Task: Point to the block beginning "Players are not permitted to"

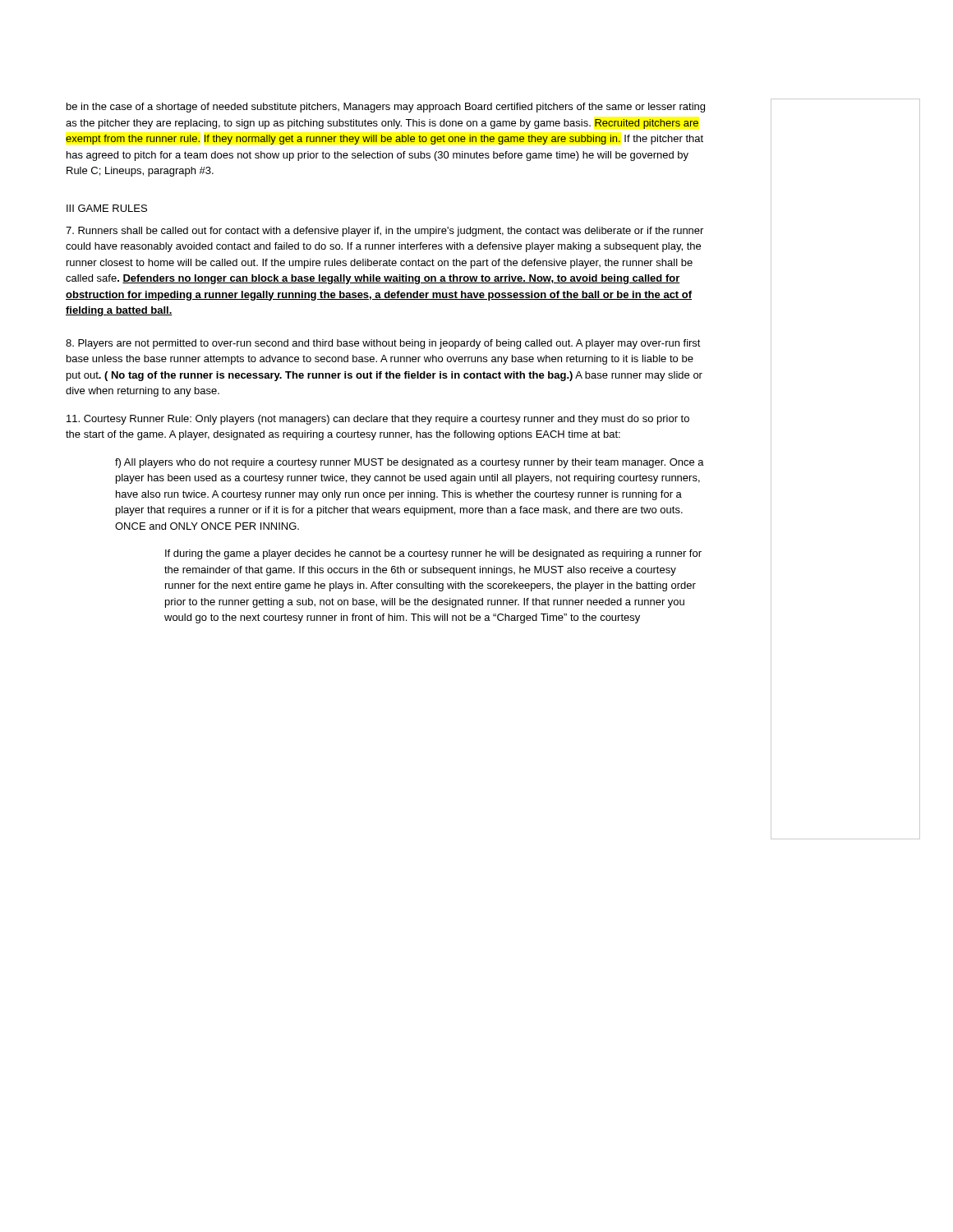Action: coord(384,367)
